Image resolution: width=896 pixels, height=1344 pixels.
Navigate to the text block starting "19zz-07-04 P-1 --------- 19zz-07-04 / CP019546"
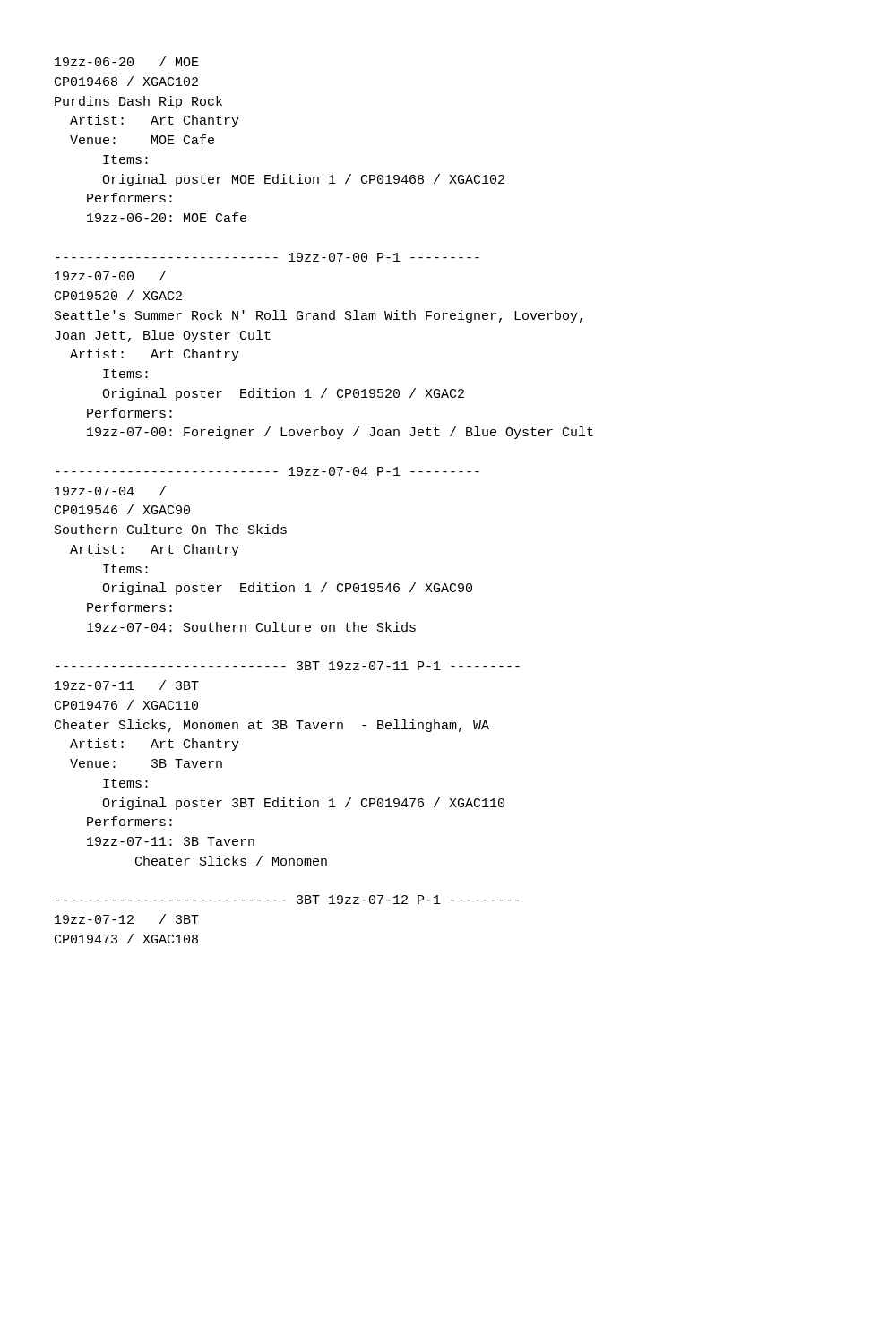click(267, 471)
